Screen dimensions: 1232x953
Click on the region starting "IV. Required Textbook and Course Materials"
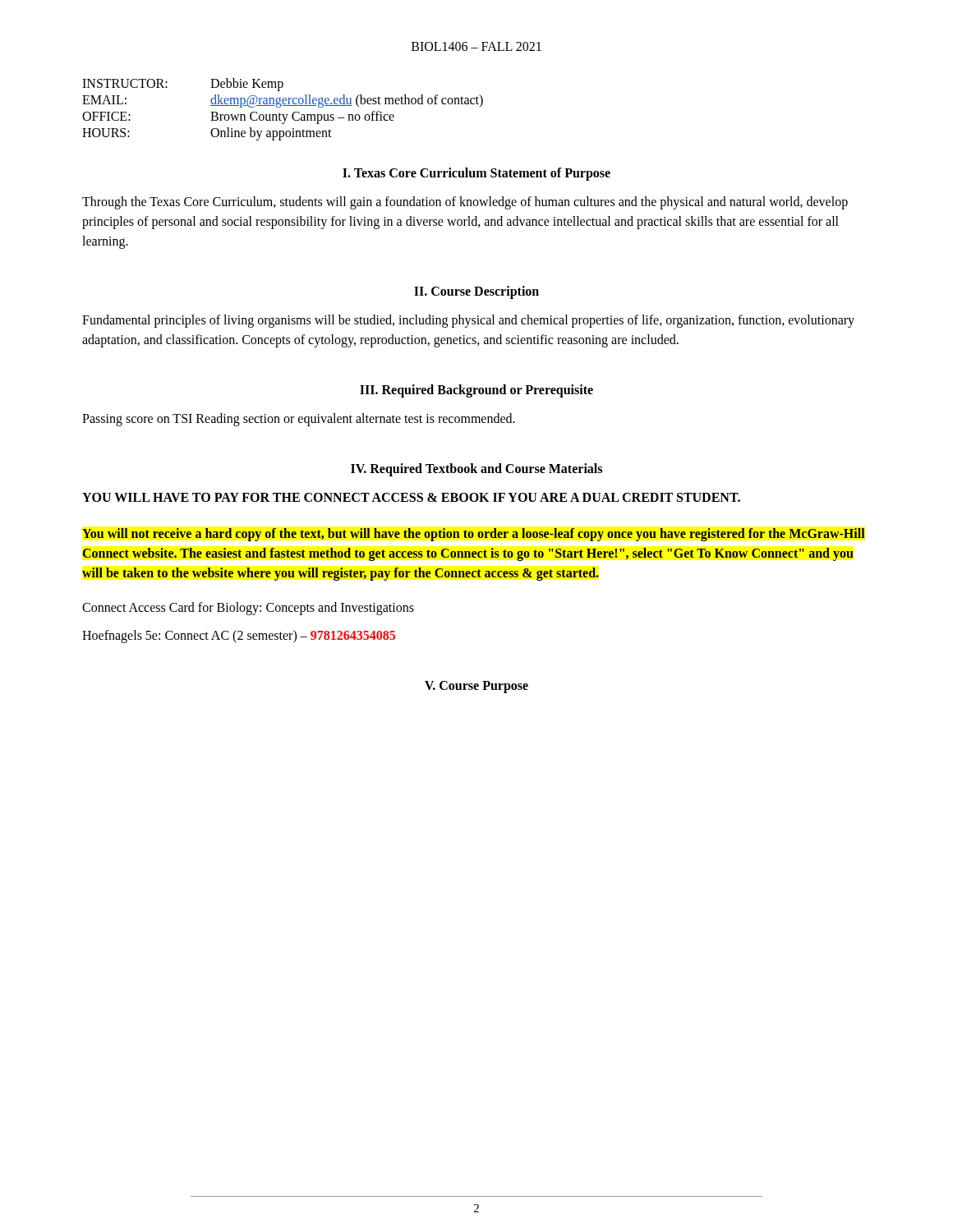point(476,469)
